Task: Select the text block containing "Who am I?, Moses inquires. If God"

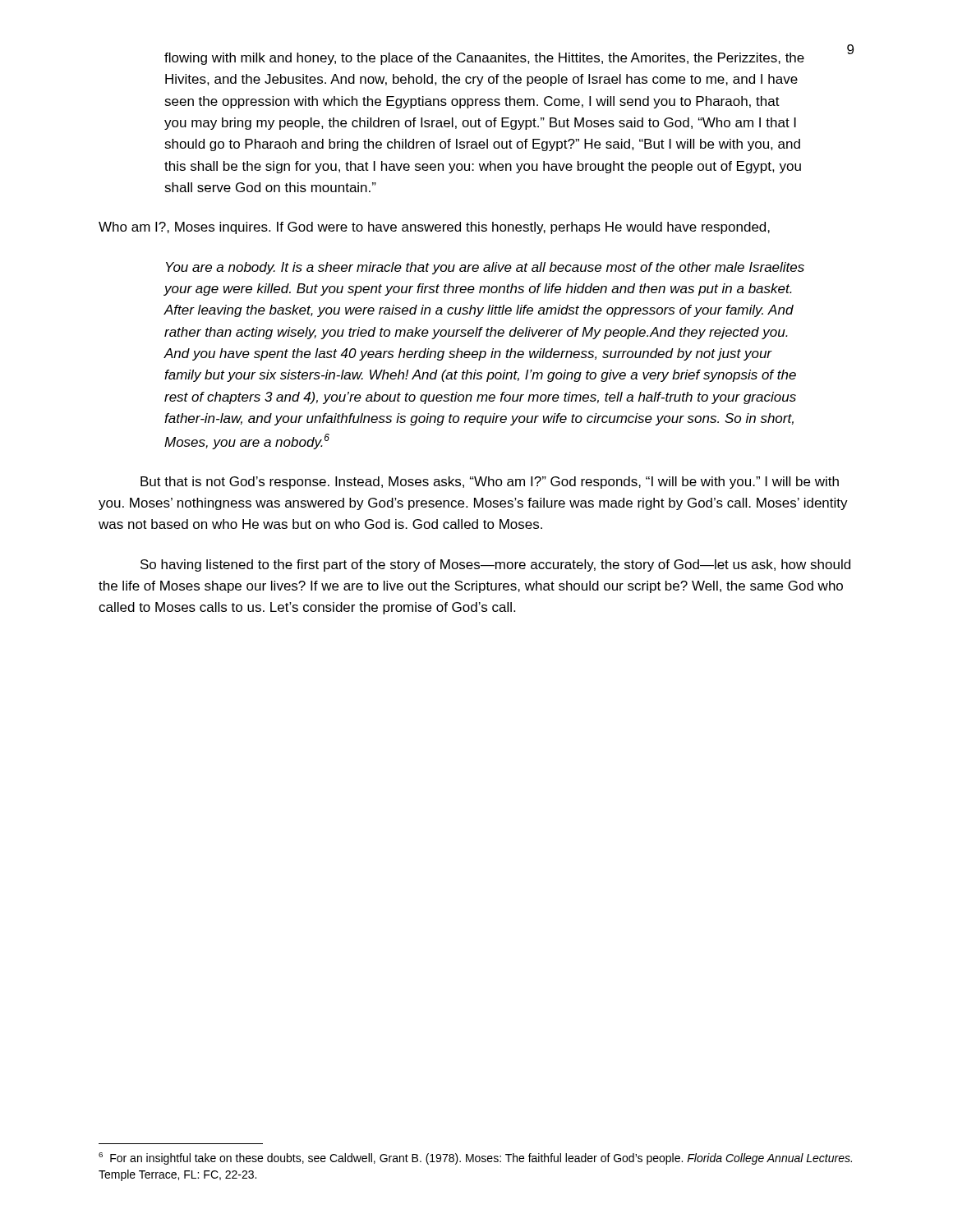Action: 435,227
